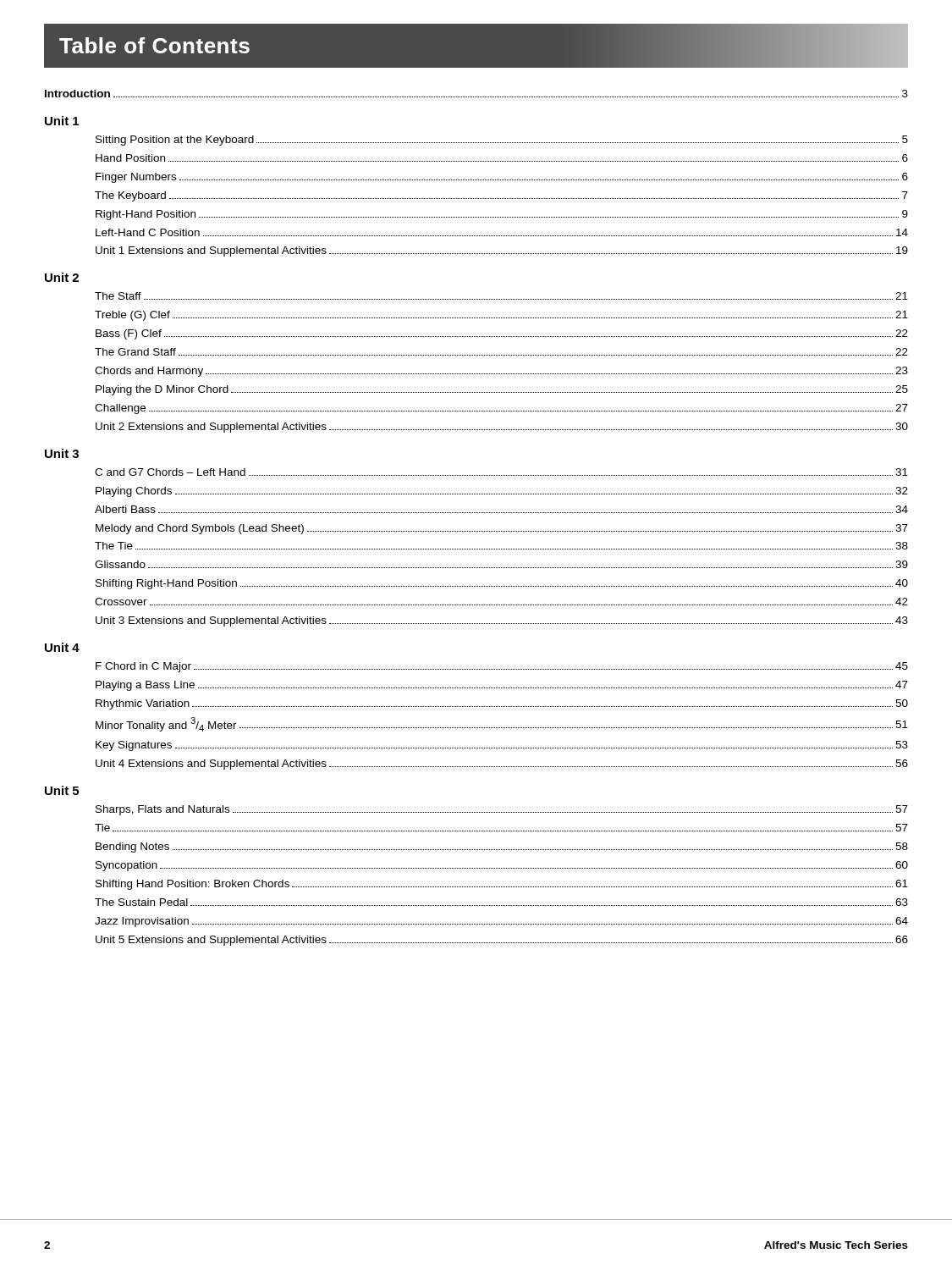Viewport: 952px width, 1270px height.
Task: Locate the passage starting "Tie 57"
Action: 501,829
